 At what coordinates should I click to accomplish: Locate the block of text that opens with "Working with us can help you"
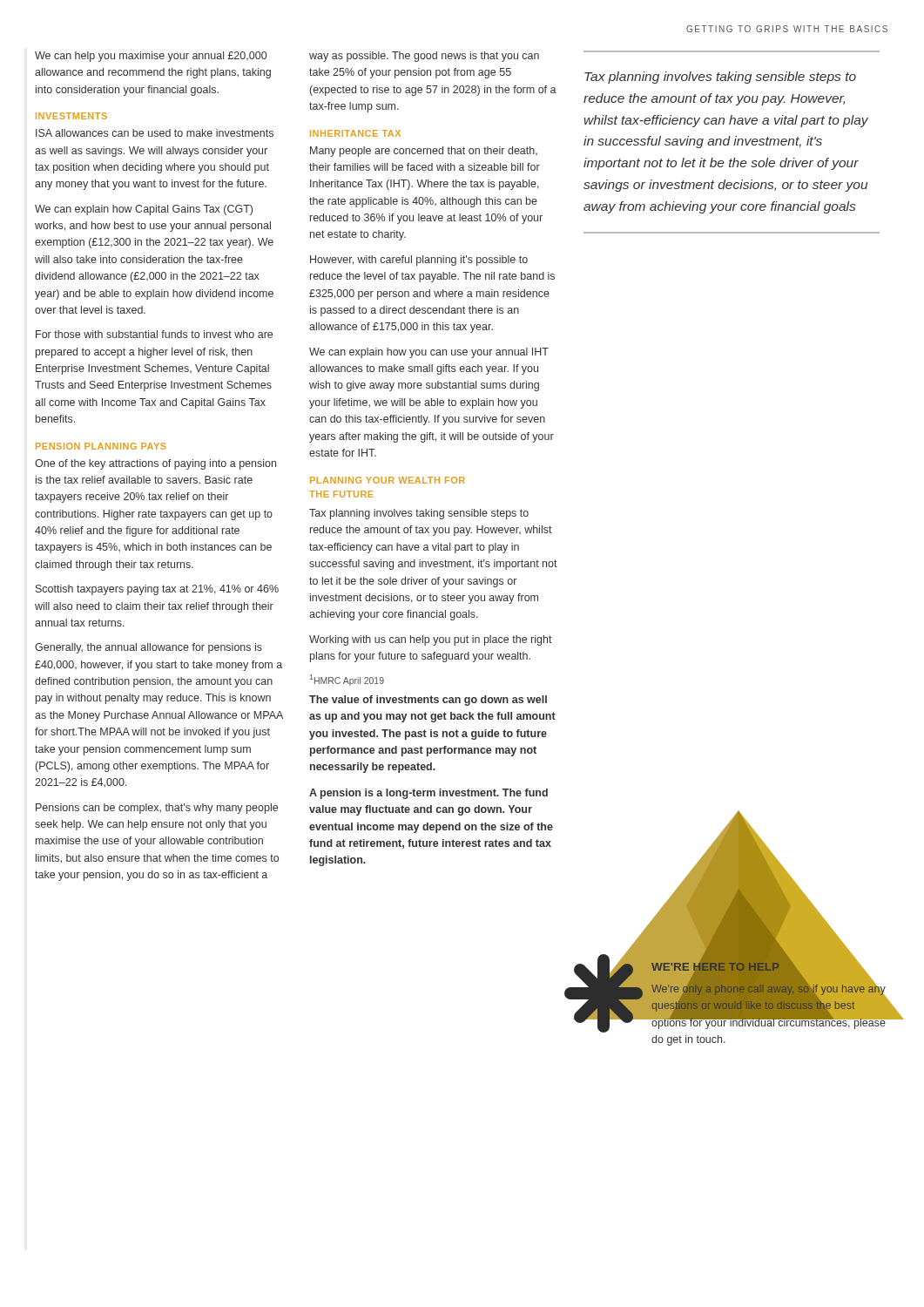pyautogui.click(x=430, y=648)
